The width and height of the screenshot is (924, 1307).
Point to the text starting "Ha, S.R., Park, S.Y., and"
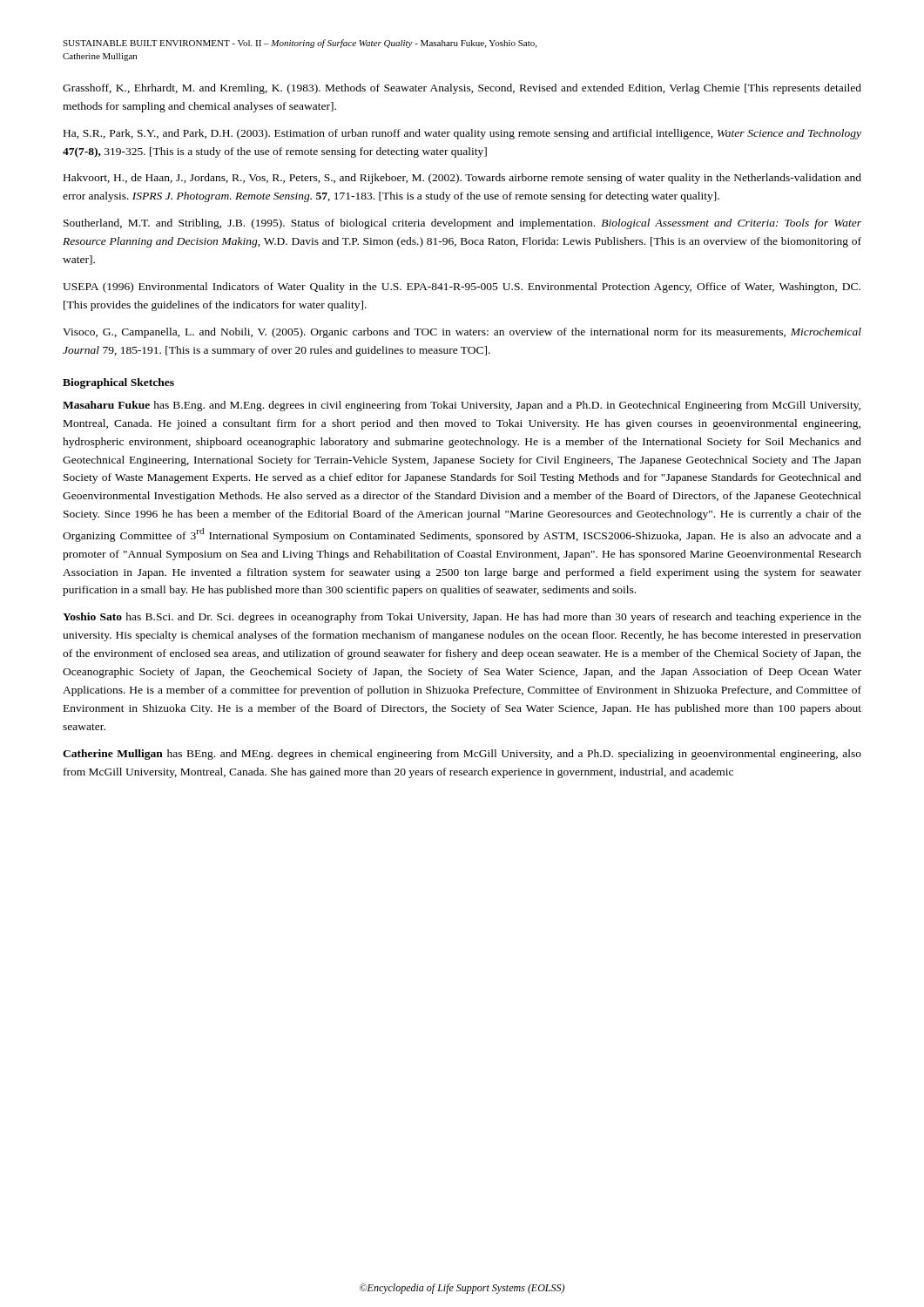[462, 142]
